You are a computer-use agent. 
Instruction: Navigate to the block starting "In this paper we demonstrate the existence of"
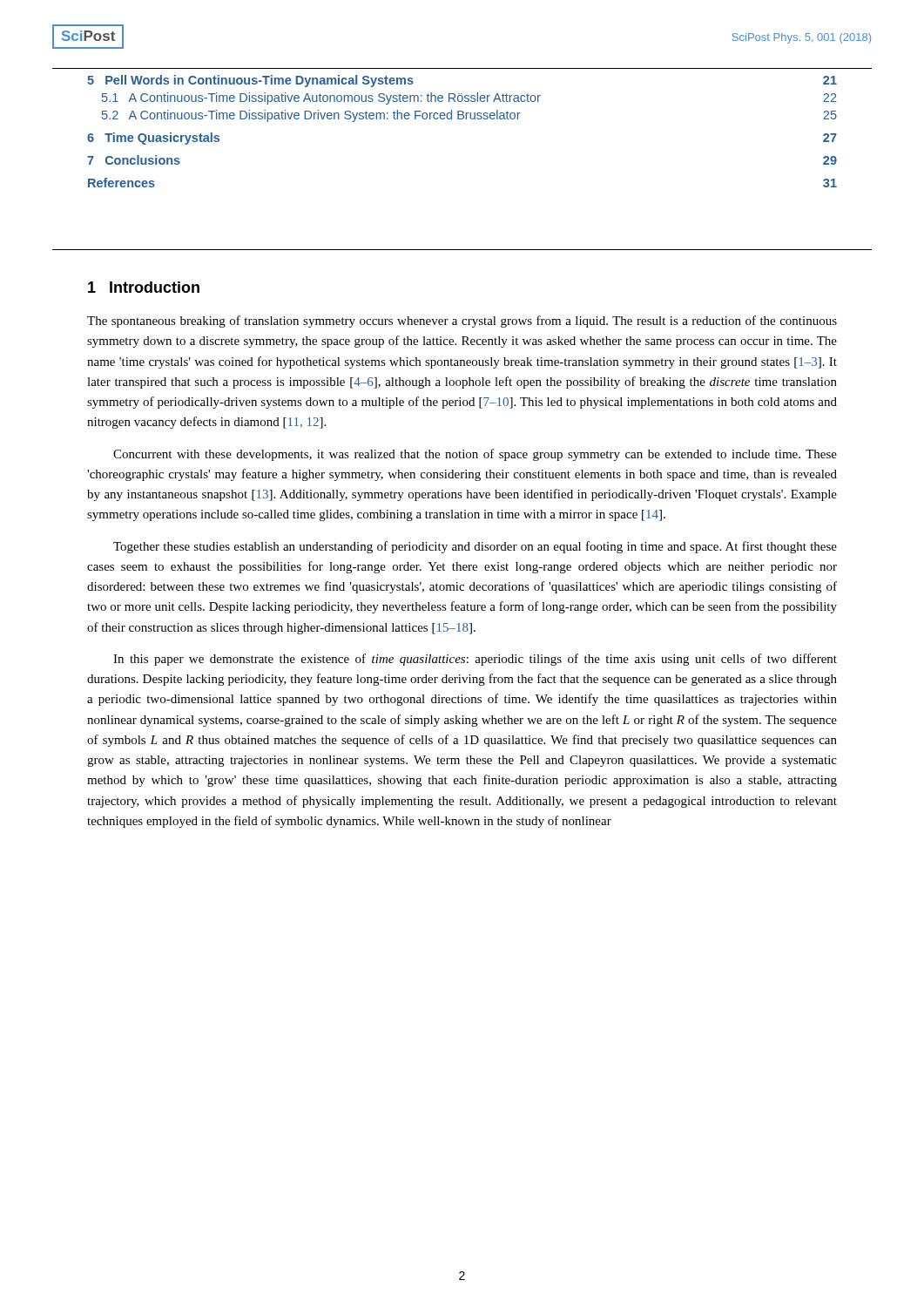tap(462, 740)
